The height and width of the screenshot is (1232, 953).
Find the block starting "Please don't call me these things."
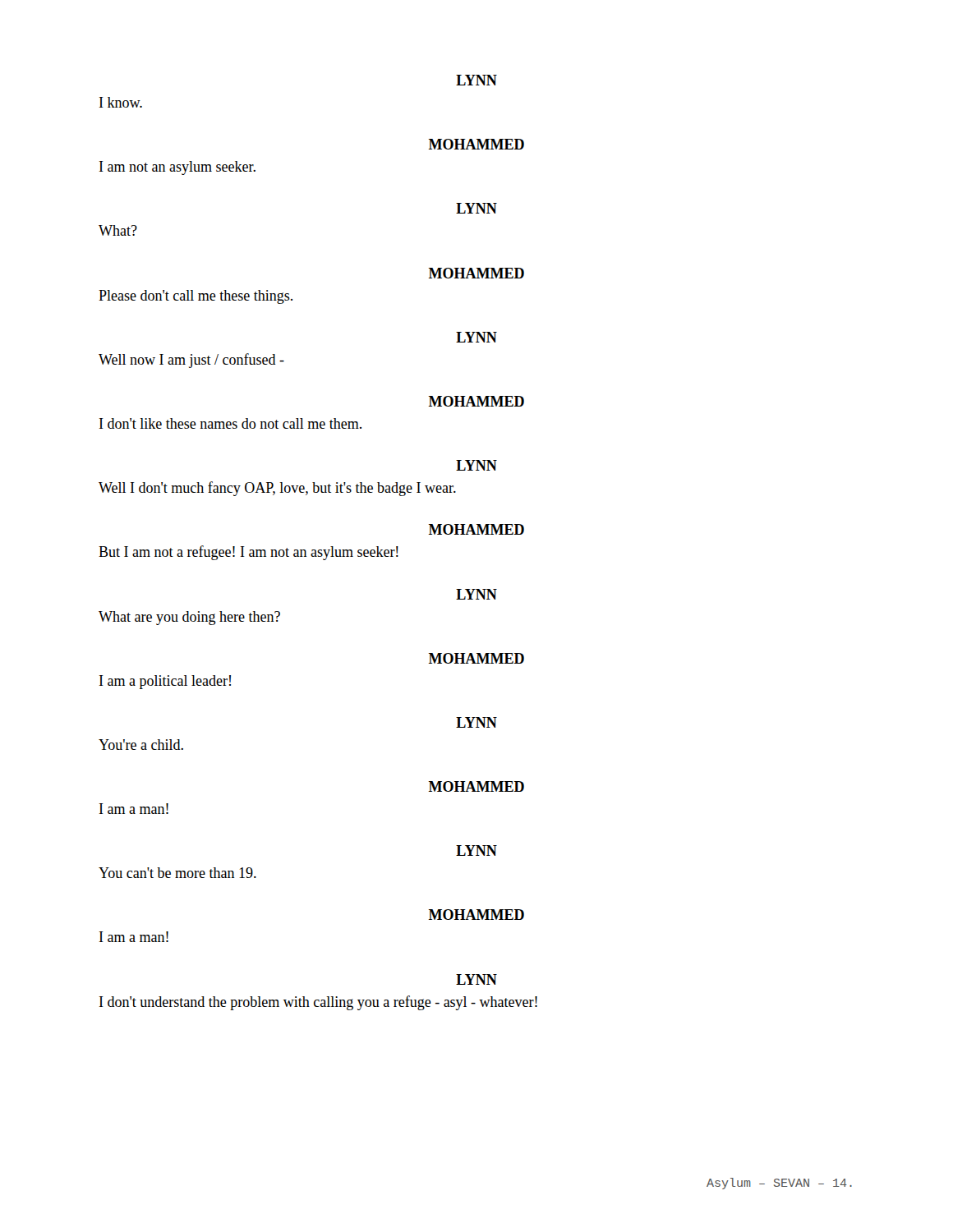196,295
